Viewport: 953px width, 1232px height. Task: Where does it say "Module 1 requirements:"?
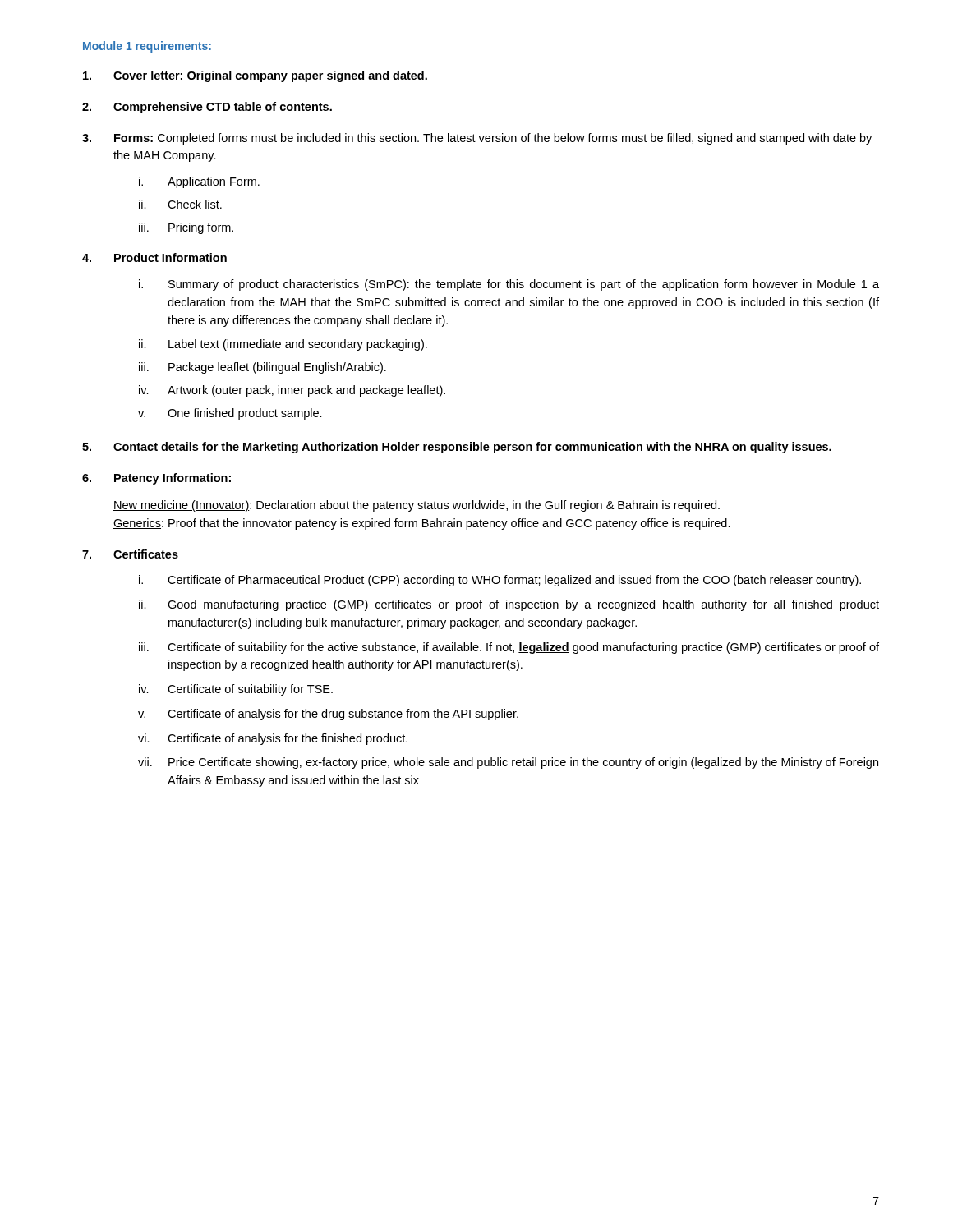click(x=147, y=46)
